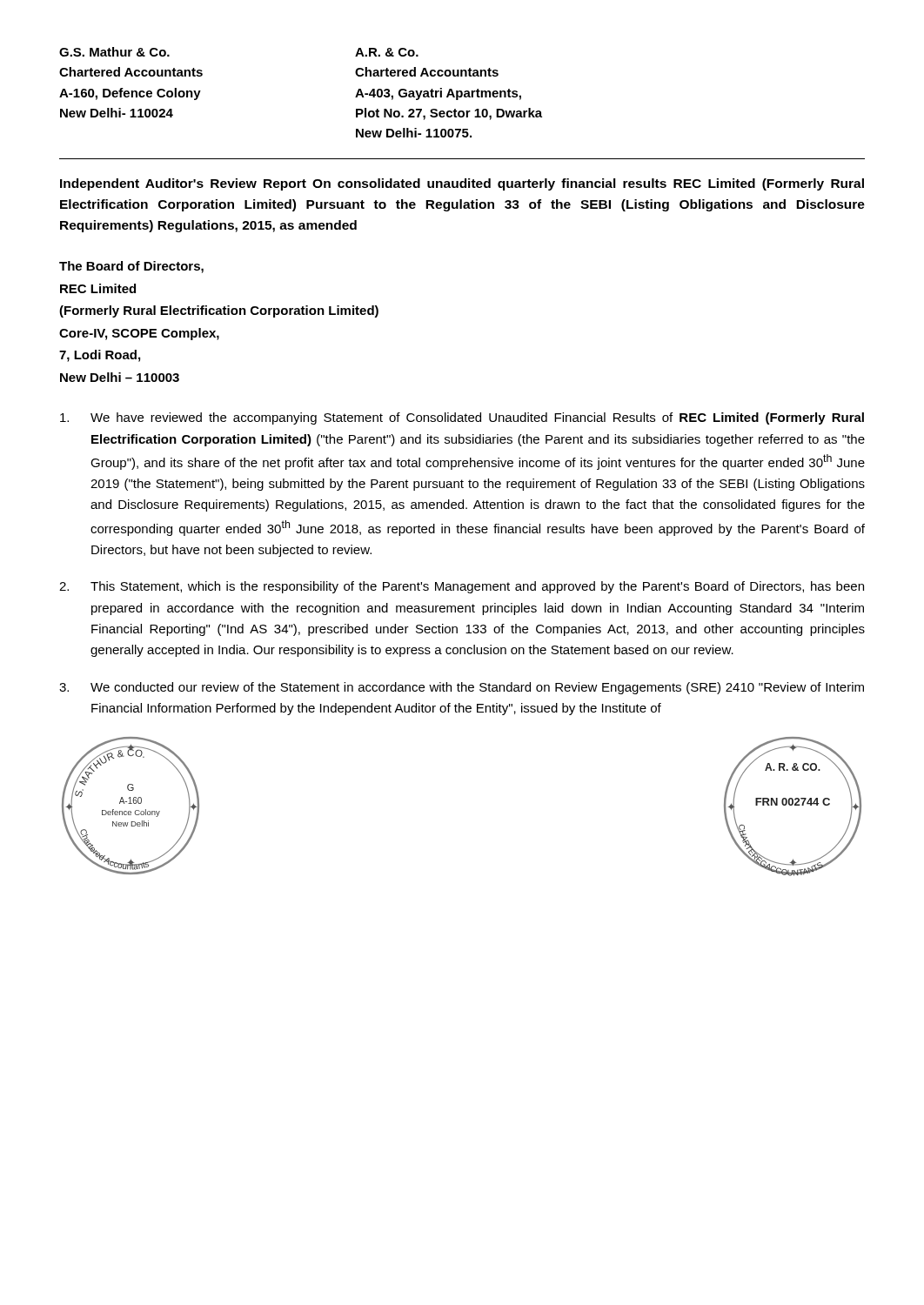Navigate to the passage starting "Independent Auditor's Review Report On consolidated unaudited"
Image resolution: width=924 pixels, height=1305 pixels.
click(x=462, y=204)
